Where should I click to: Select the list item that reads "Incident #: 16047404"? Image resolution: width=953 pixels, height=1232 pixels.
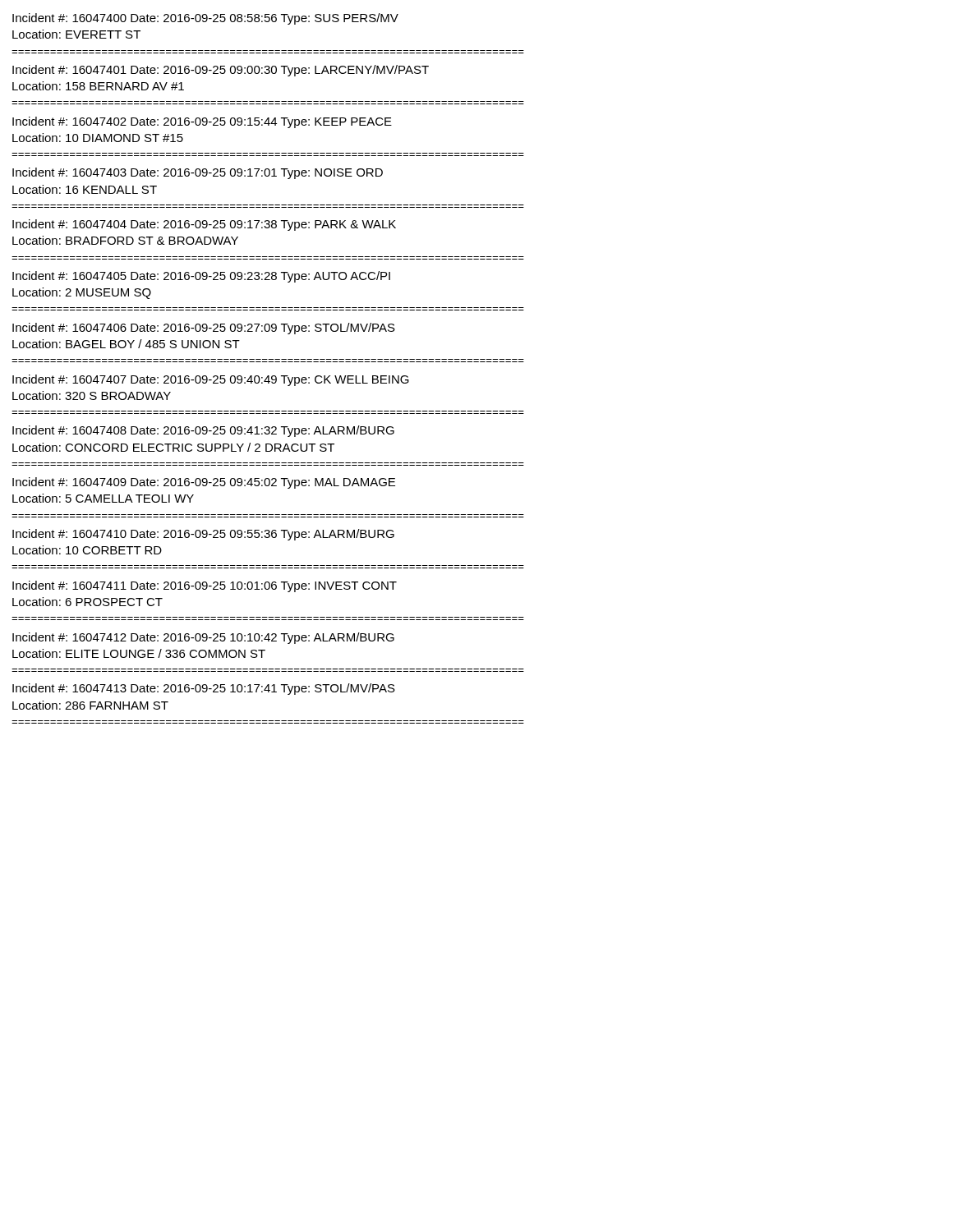click(204, 225)
